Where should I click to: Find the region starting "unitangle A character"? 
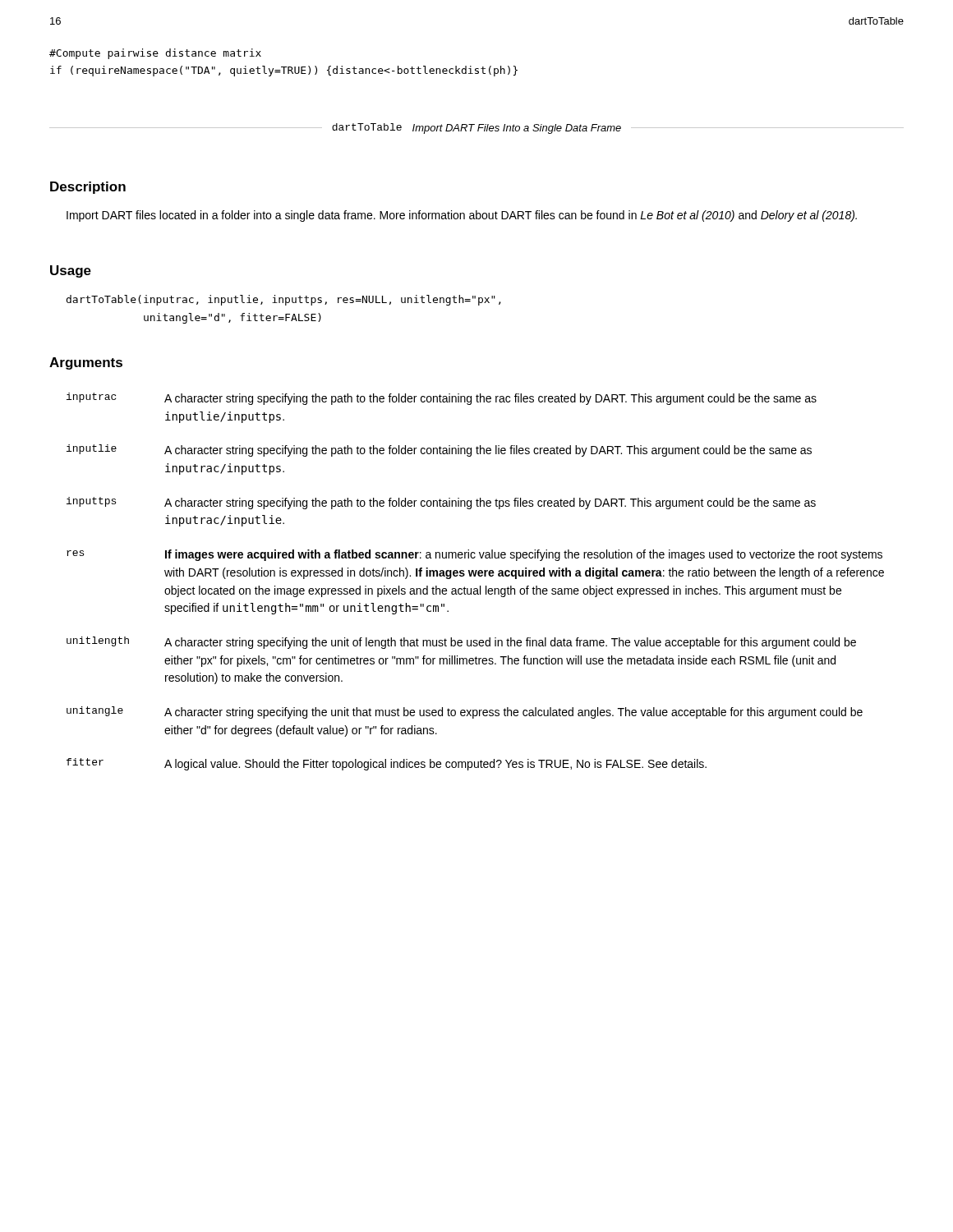click(x=476, y=722)
